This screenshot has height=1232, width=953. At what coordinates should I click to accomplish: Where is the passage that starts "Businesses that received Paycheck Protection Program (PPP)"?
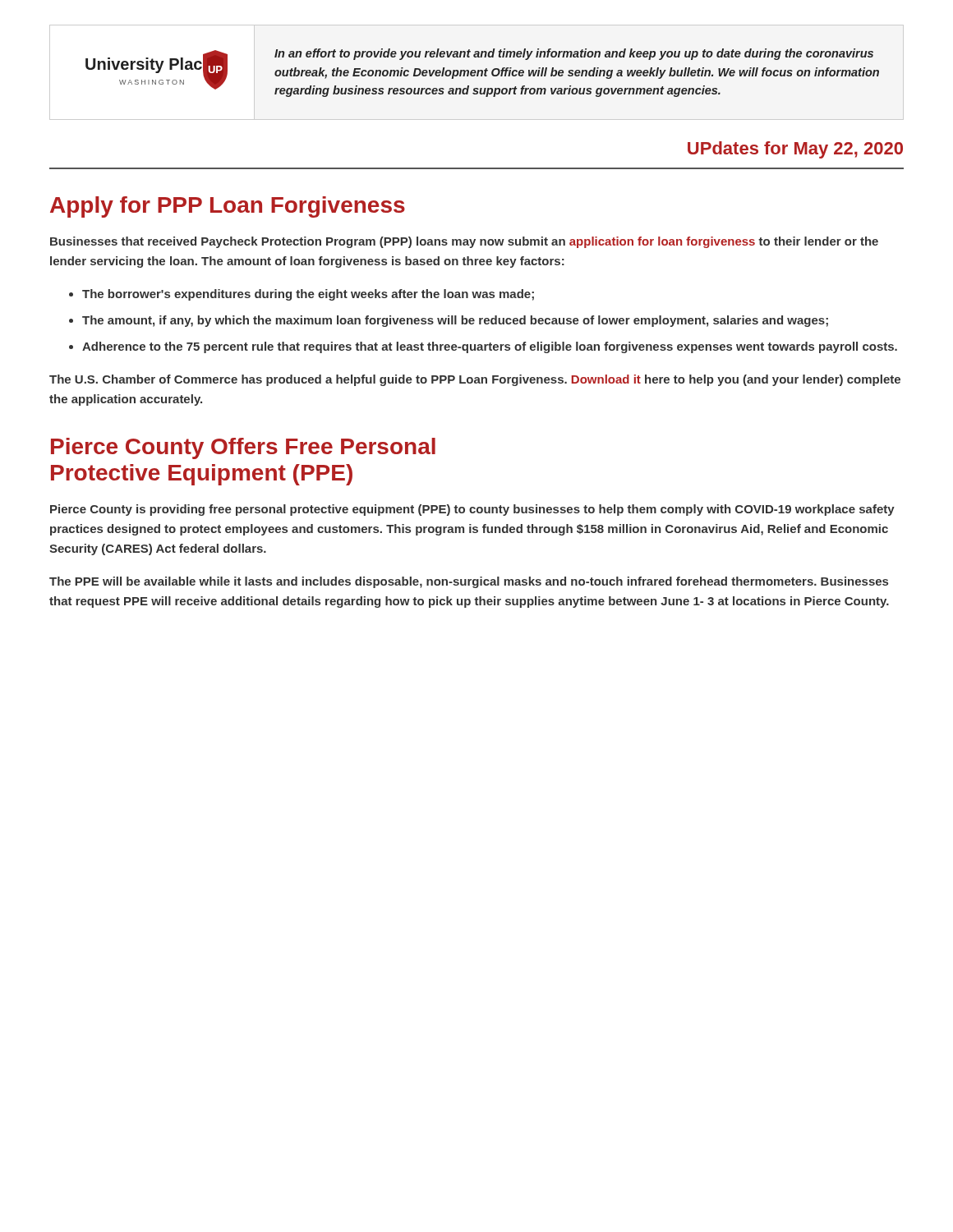476,251
